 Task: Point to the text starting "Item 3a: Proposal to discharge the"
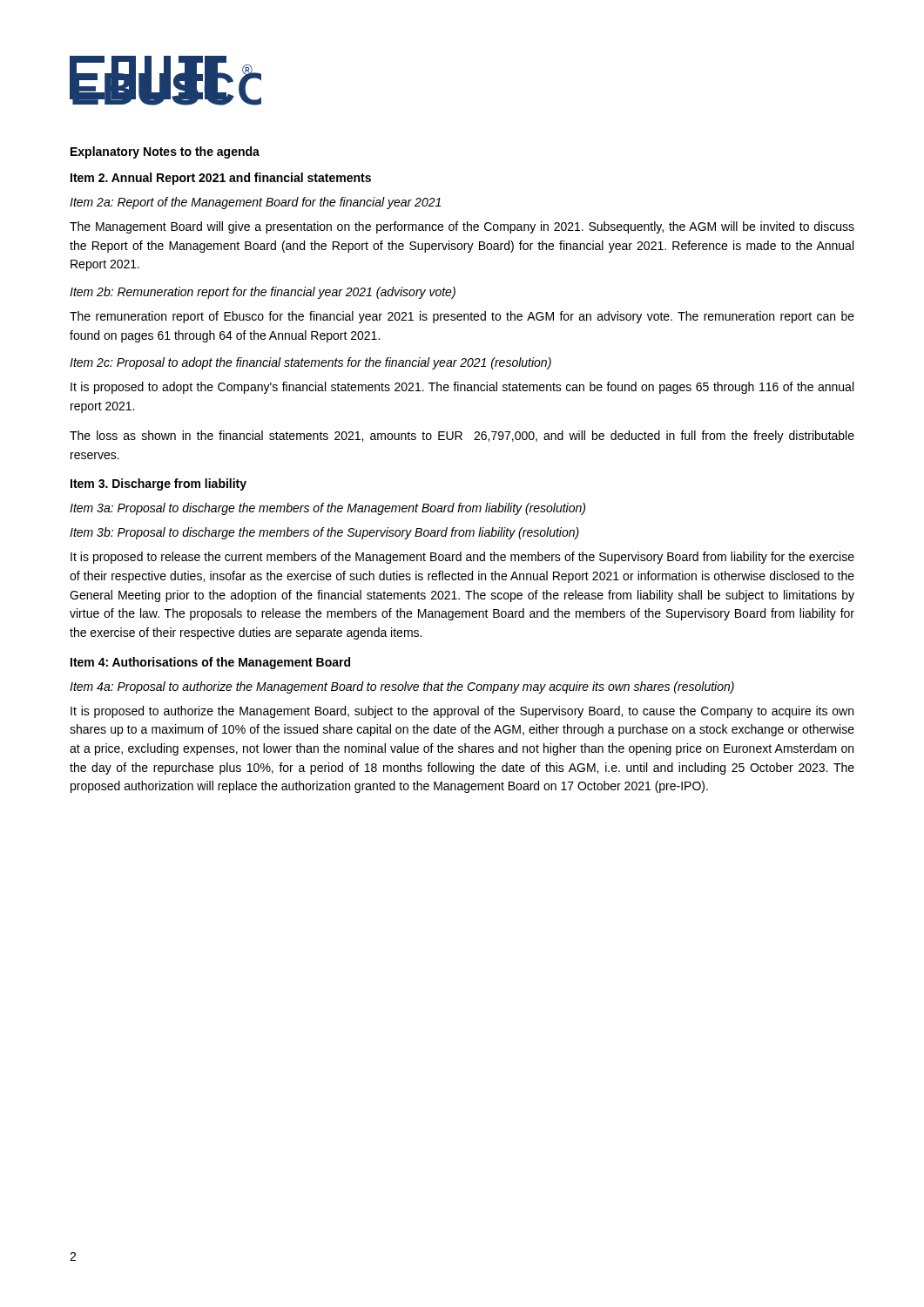(328, 508)
